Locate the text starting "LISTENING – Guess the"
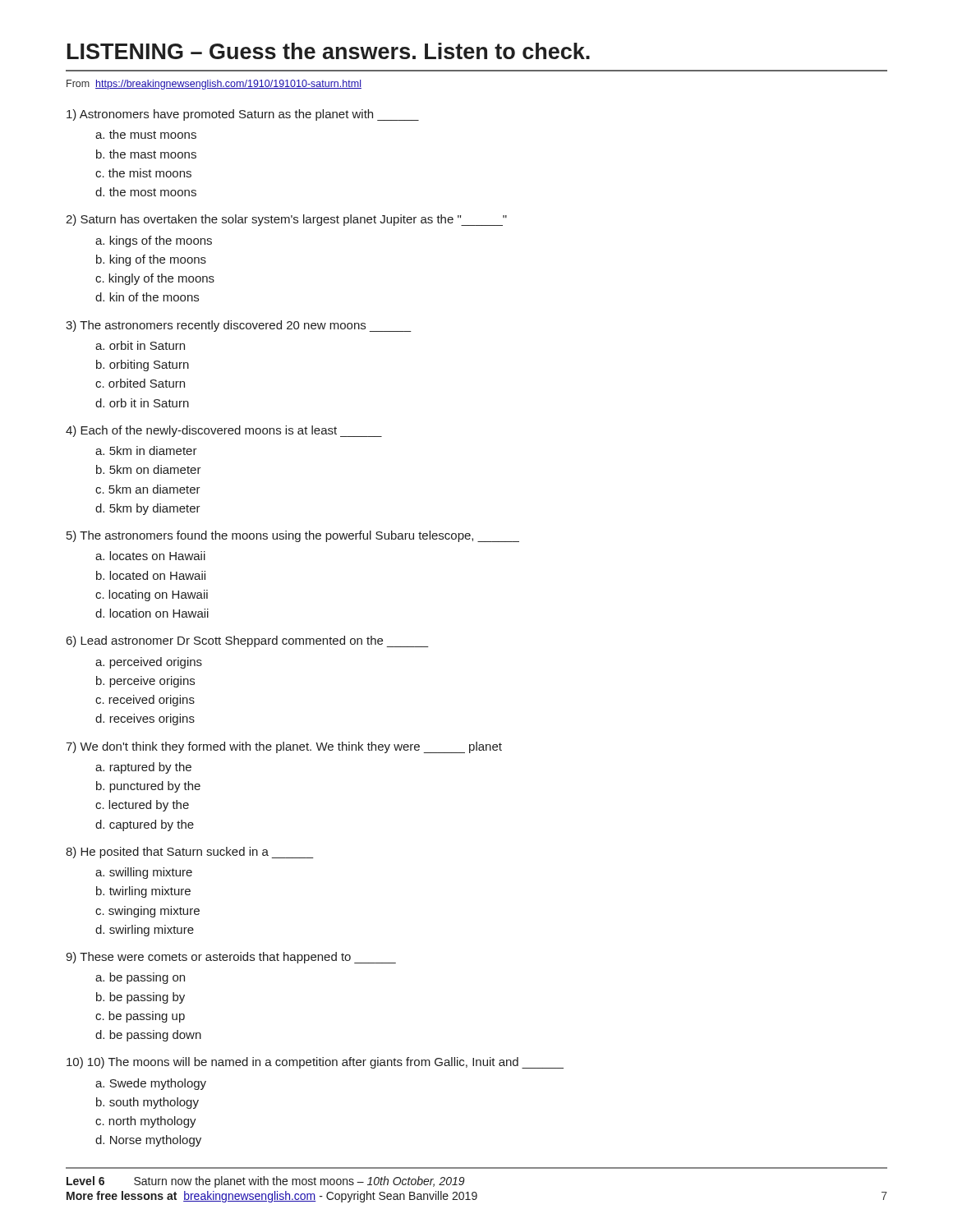953x1232 pixels. point(328,52)
